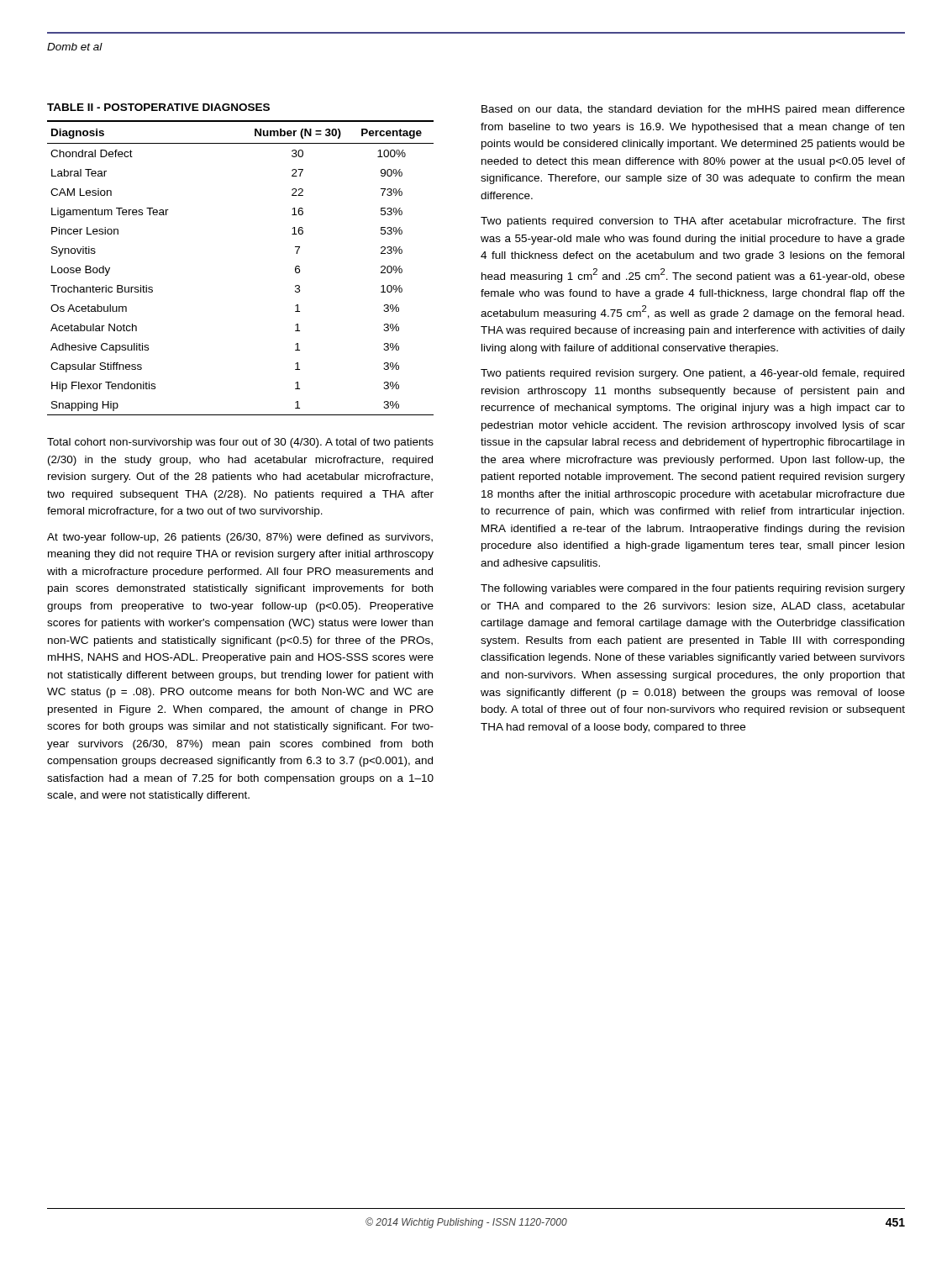Select the text starting "Total cohort non-survivorship was four out of"
Image resolution: width=952 pixels, height=1261 pixels.
tap(240, 476)
